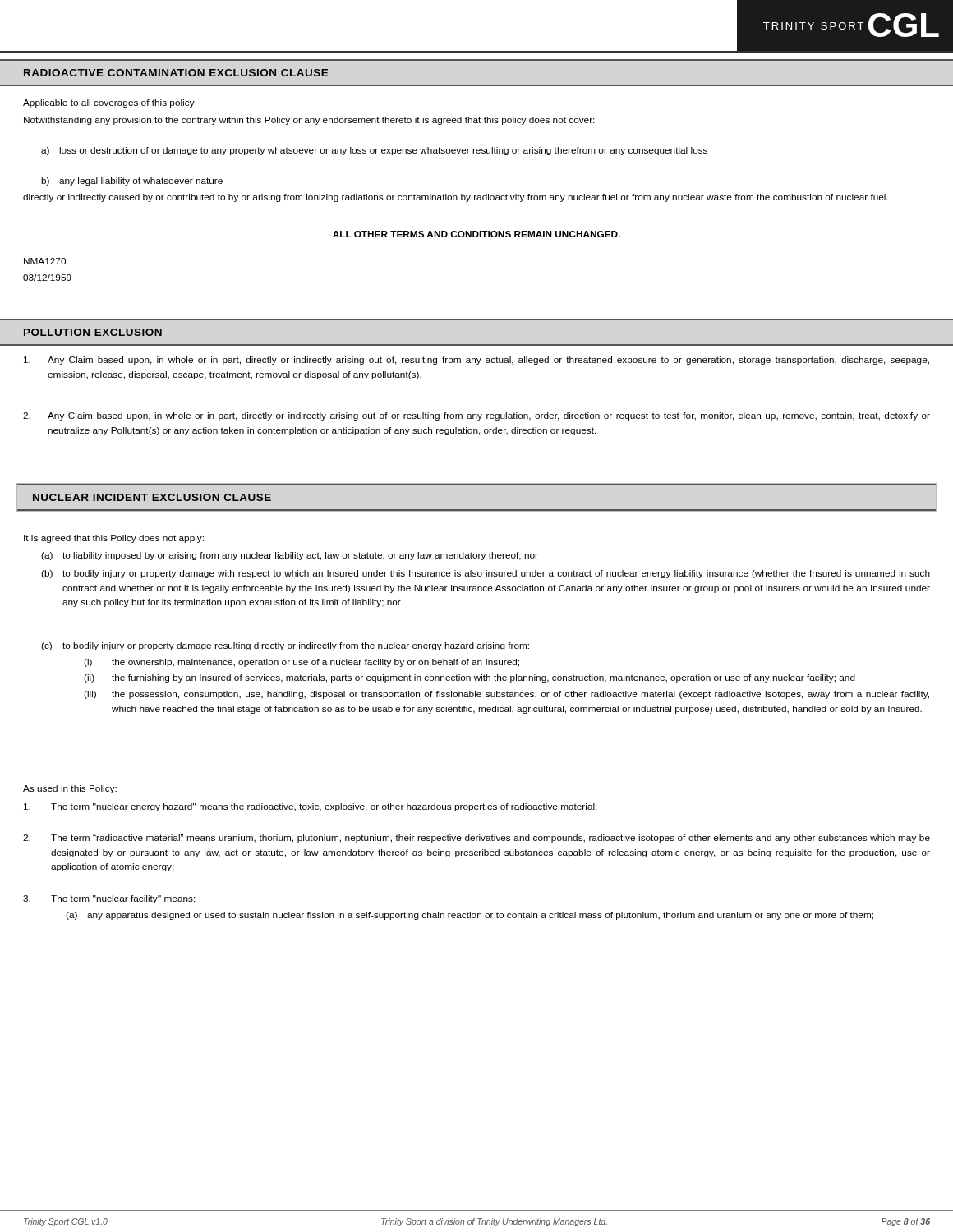Locate the region starting "b) any legal liability of whatsoever"
953x1232 pixels.
[x=132, y=181]
